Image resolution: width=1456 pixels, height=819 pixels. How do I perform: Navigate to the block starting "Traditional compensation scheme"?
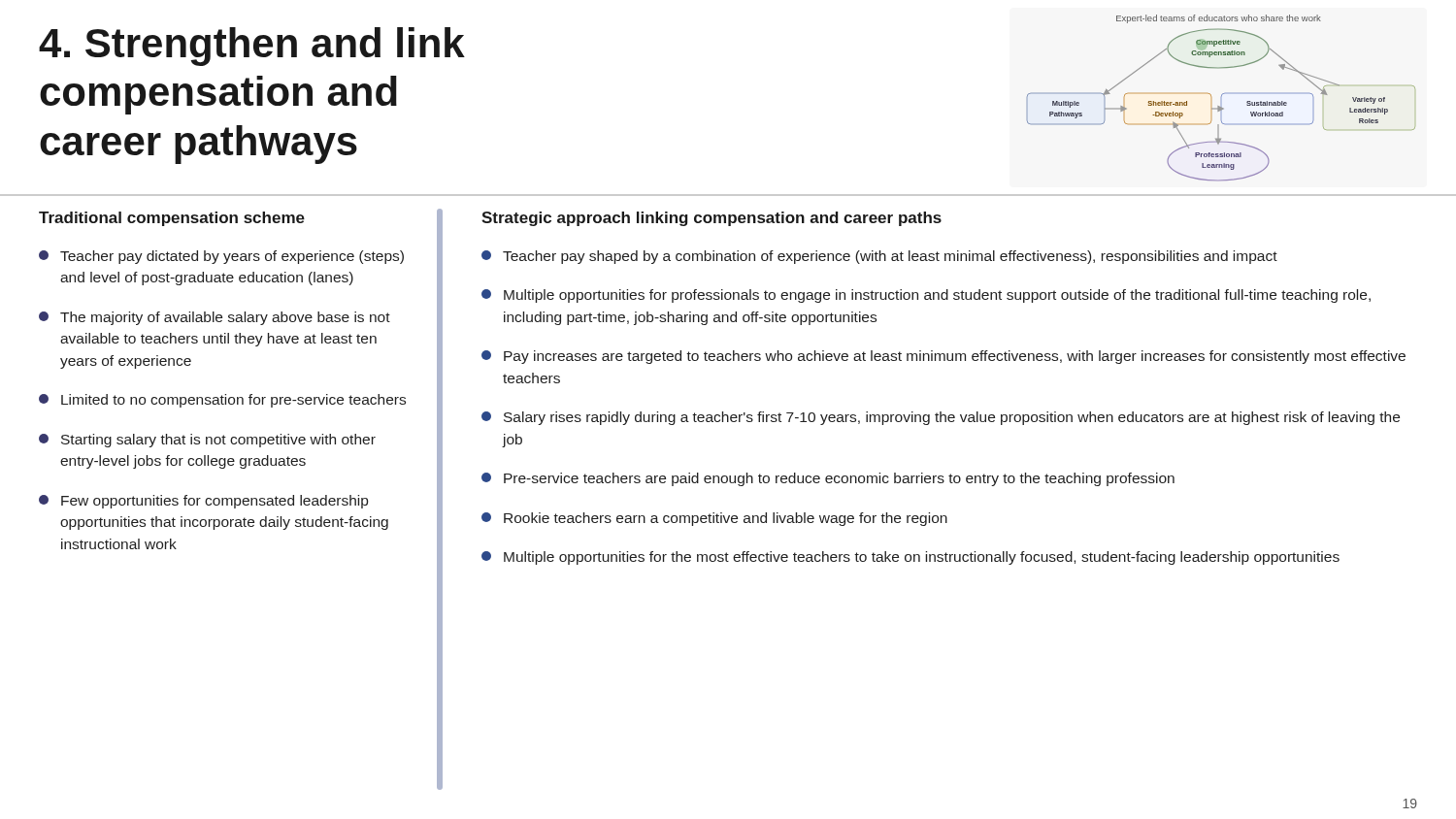(x=172, y=218)
